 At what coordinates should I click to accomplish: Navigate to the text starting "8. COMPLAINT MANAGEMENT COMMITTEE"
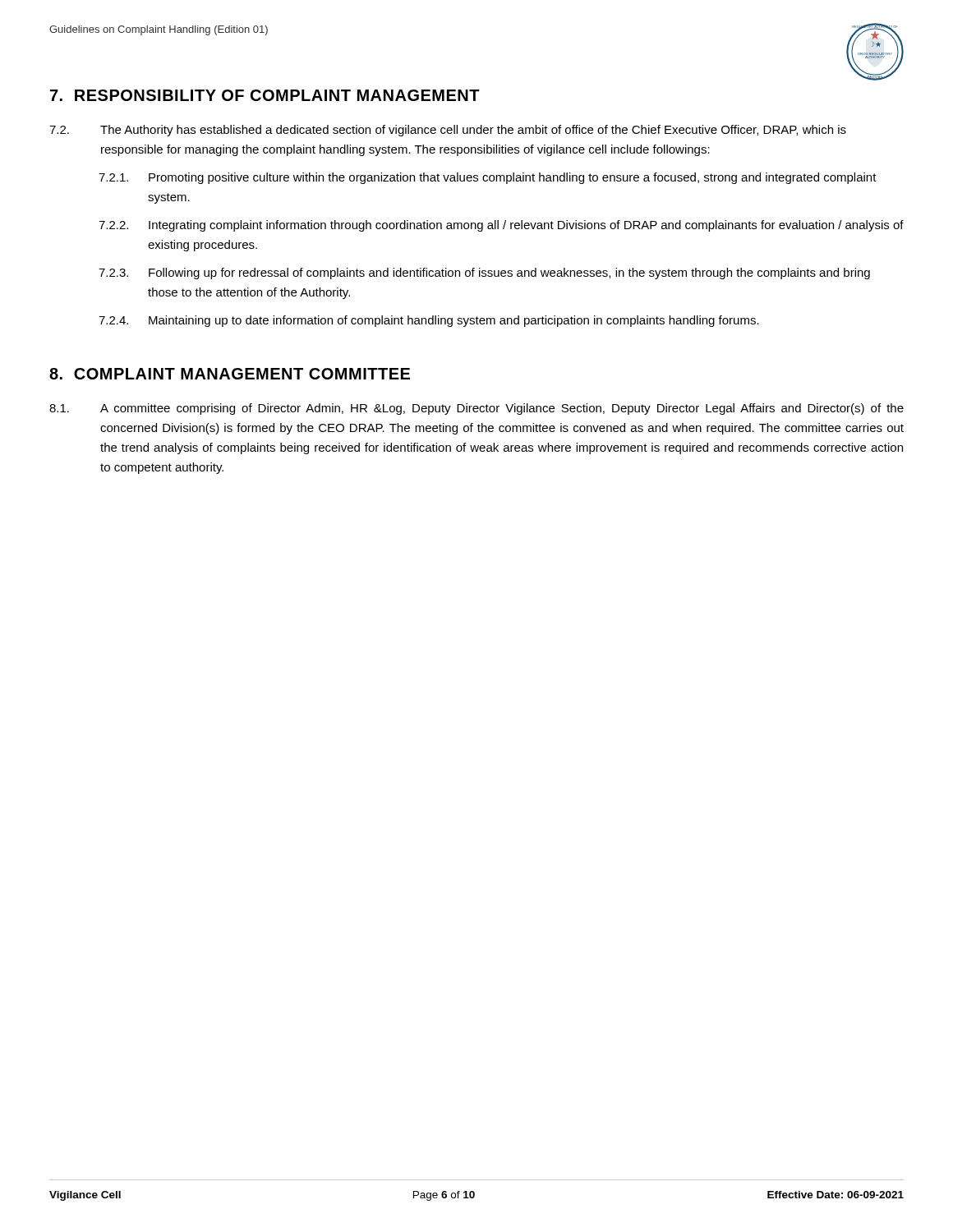[x=230, y=374]
